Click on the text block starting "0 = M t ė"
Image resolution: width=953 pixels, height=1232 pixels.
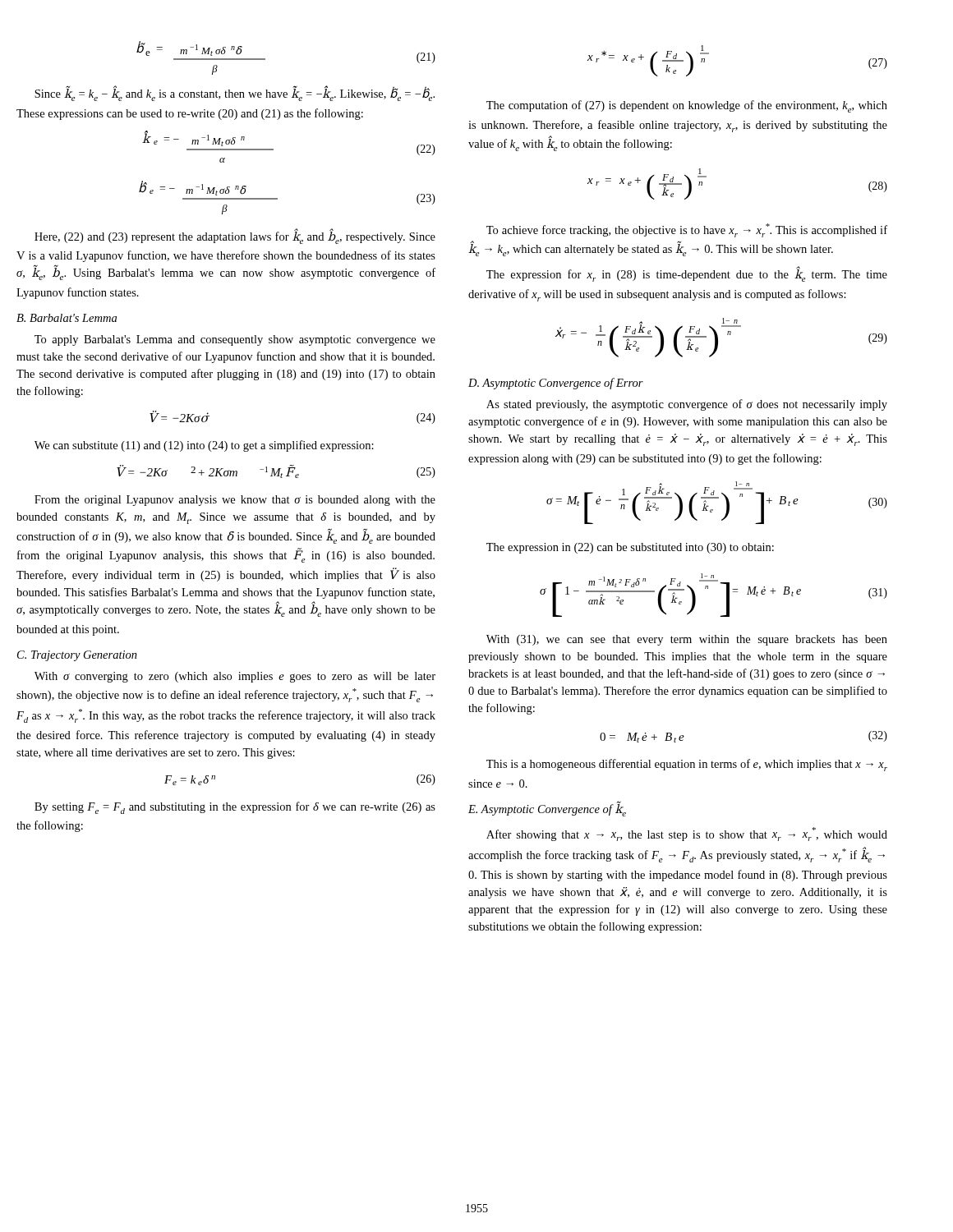pos(644,736)
